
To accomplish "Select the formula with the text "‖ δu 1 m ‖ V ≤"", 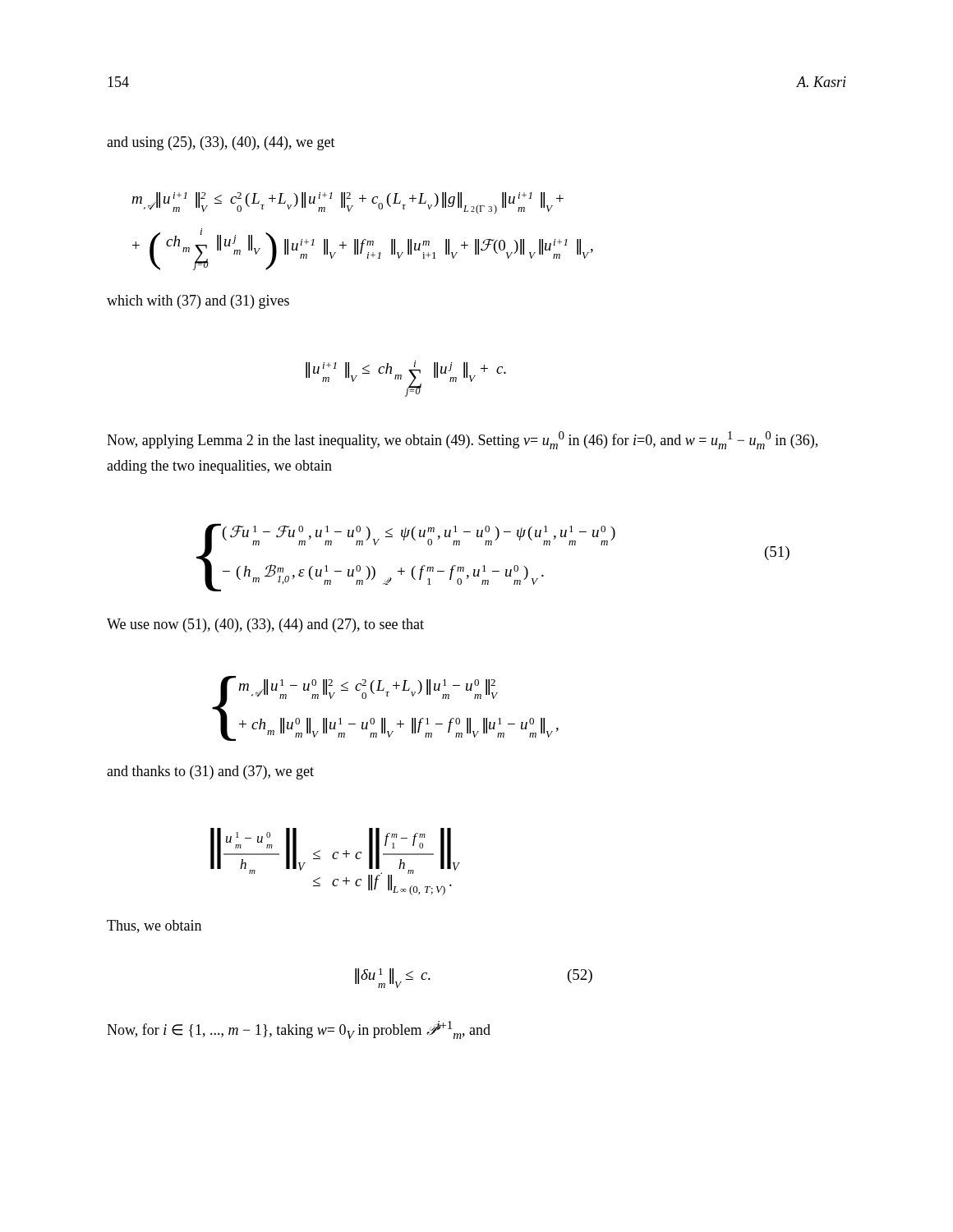I will click(392, 978).
